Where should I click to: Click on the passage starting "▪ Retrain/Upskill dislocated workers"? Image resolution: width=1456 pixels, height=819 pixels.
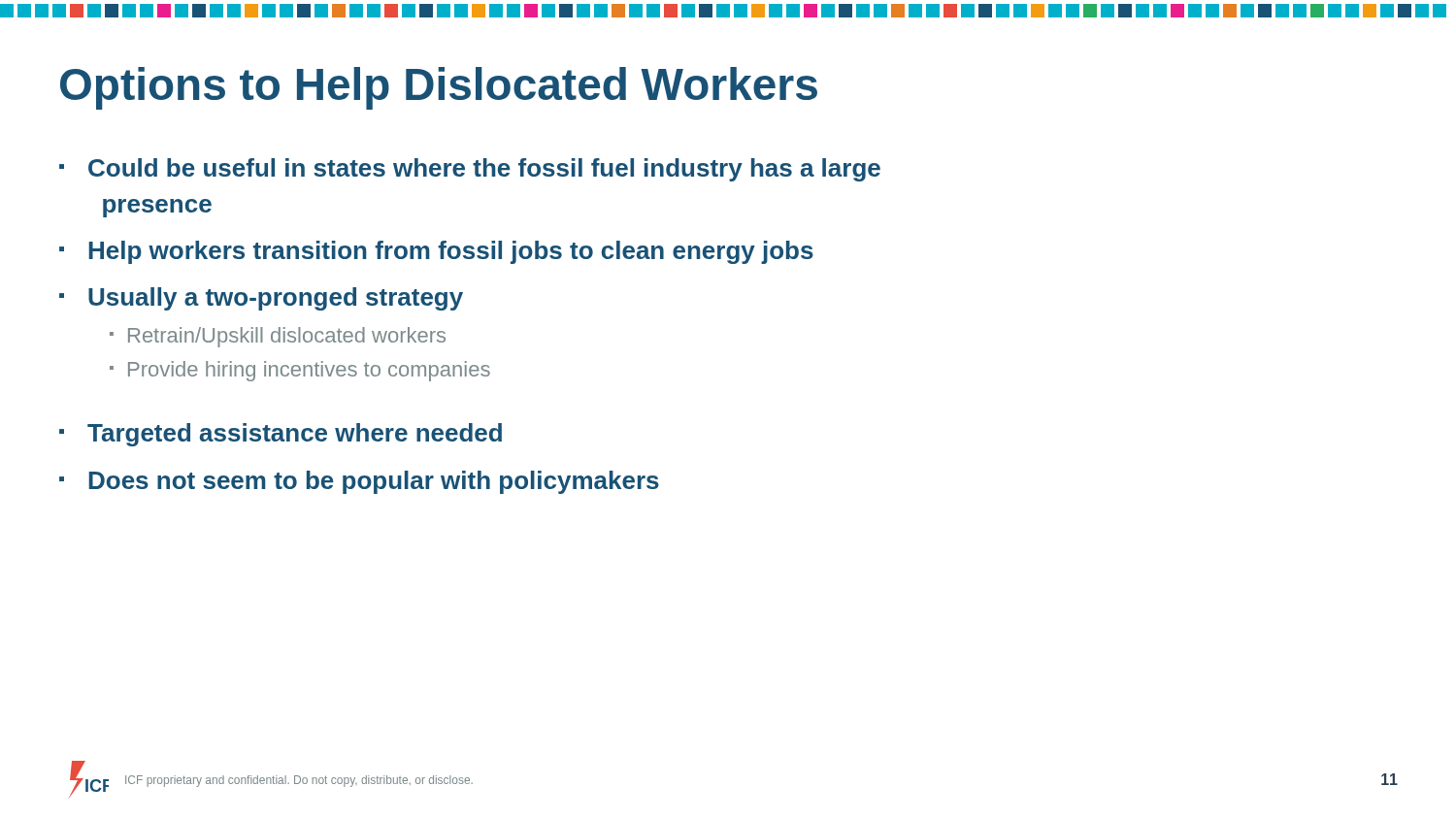coord(278,335)
